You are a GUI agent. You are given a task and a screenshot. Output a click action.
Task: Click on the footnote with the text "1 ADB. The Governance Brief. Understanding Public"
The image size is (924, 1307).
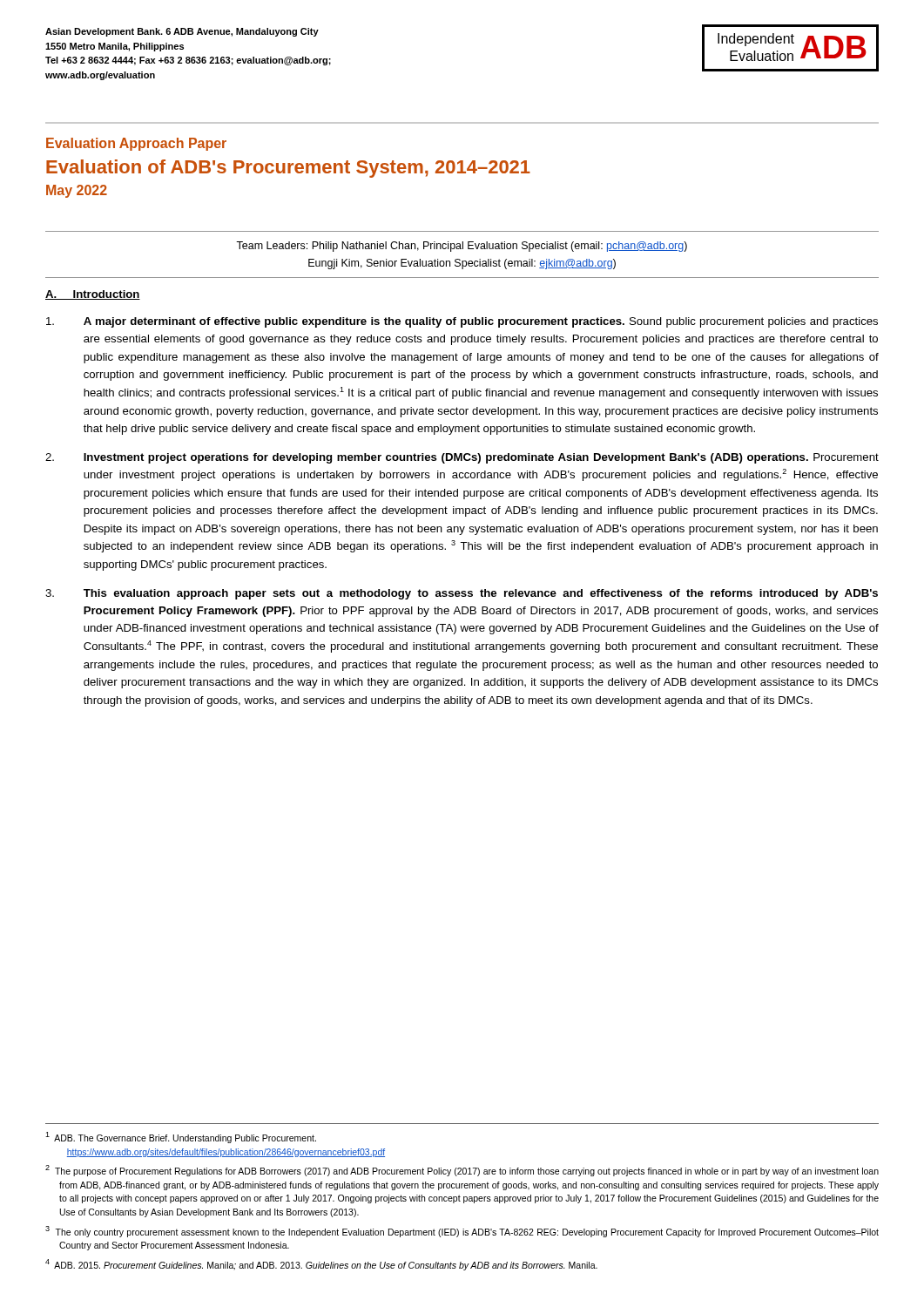215,1143
